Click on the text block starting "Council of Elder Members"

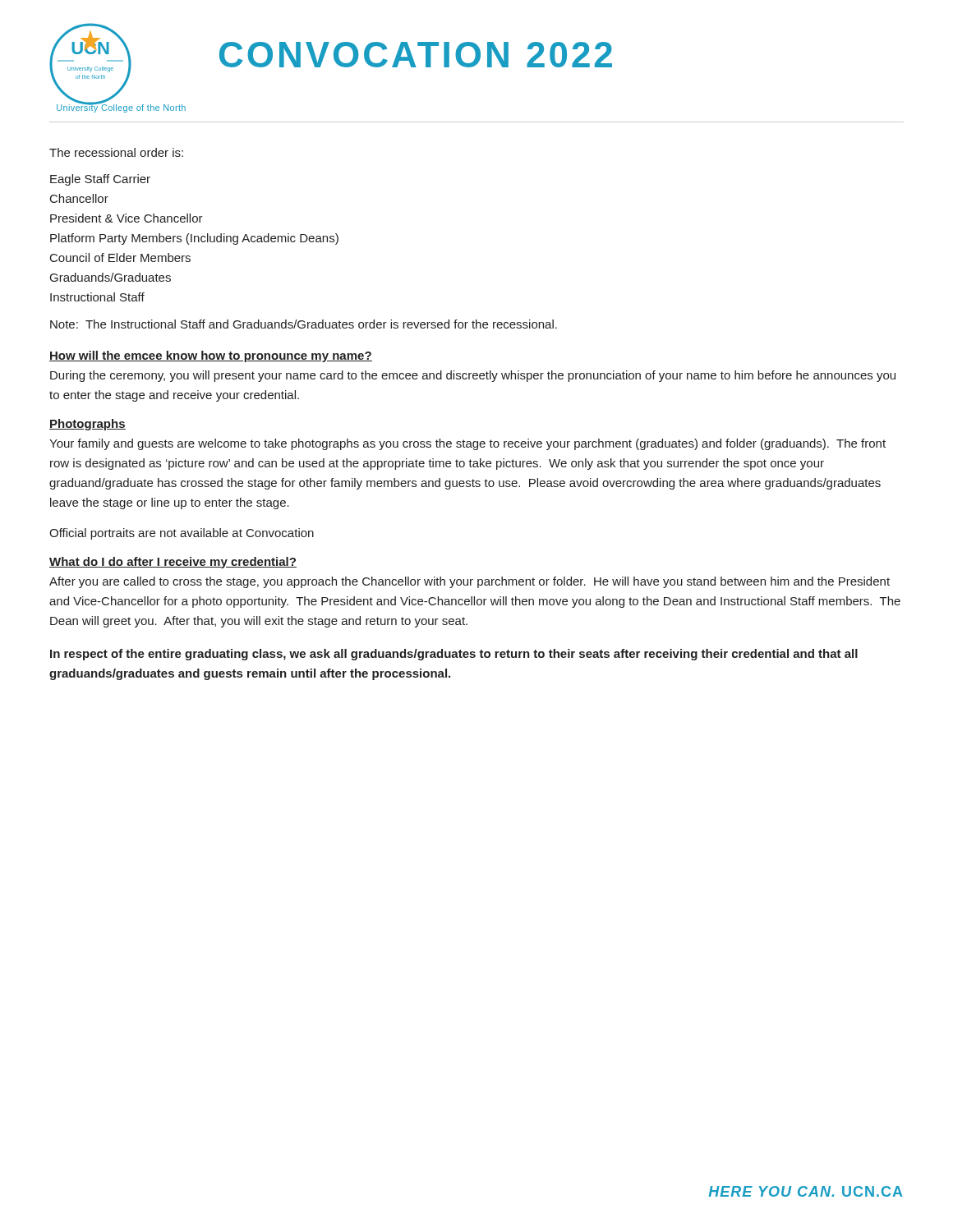(120, 257)
